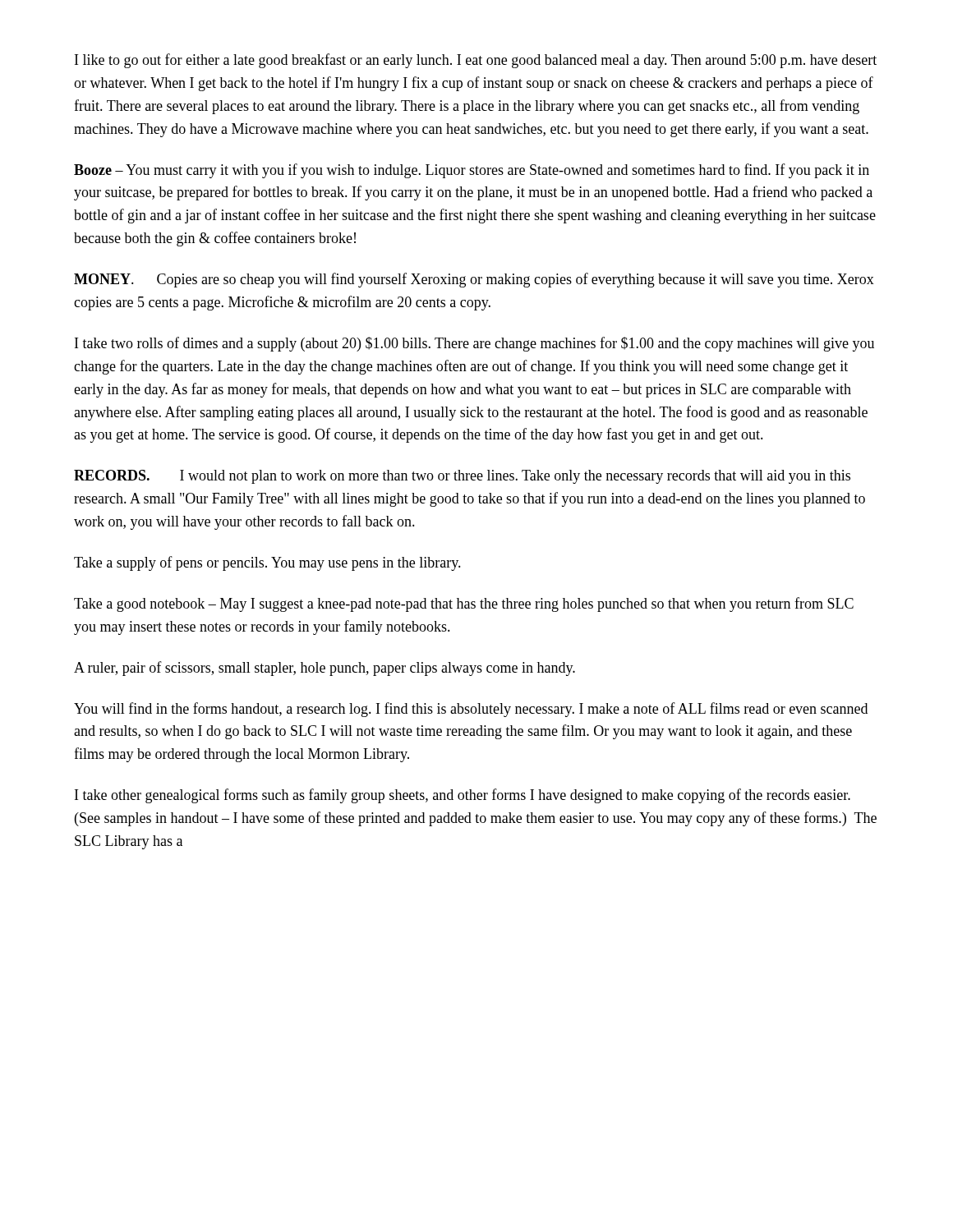Find the text block that reads "A ruler, pair"
Viewport: 953px width, 1232px height.
pyautogui.click(x=325, y=667)
